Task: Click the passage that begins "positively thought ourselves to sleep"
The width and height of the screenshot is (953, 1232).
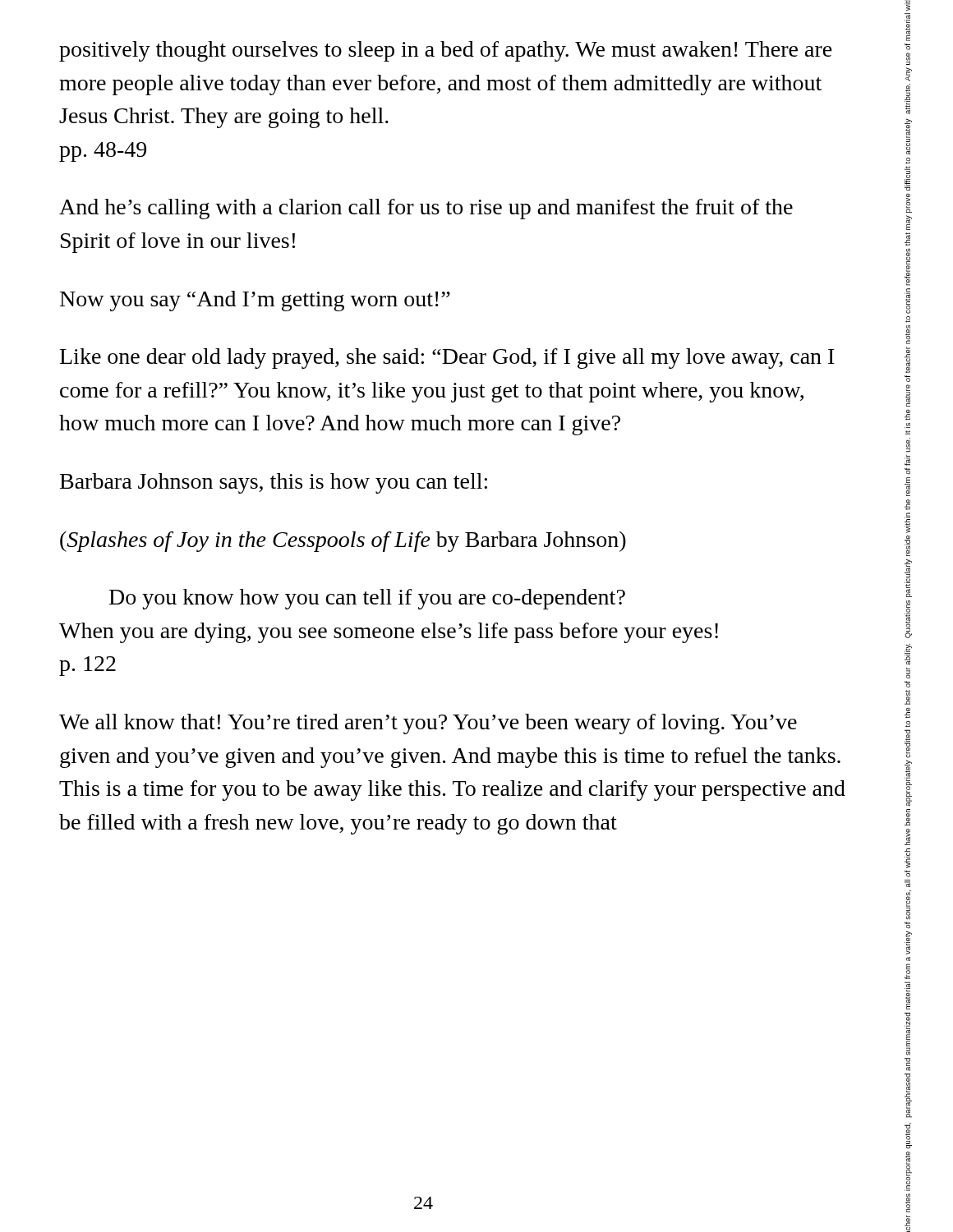Action: point(446,99)
